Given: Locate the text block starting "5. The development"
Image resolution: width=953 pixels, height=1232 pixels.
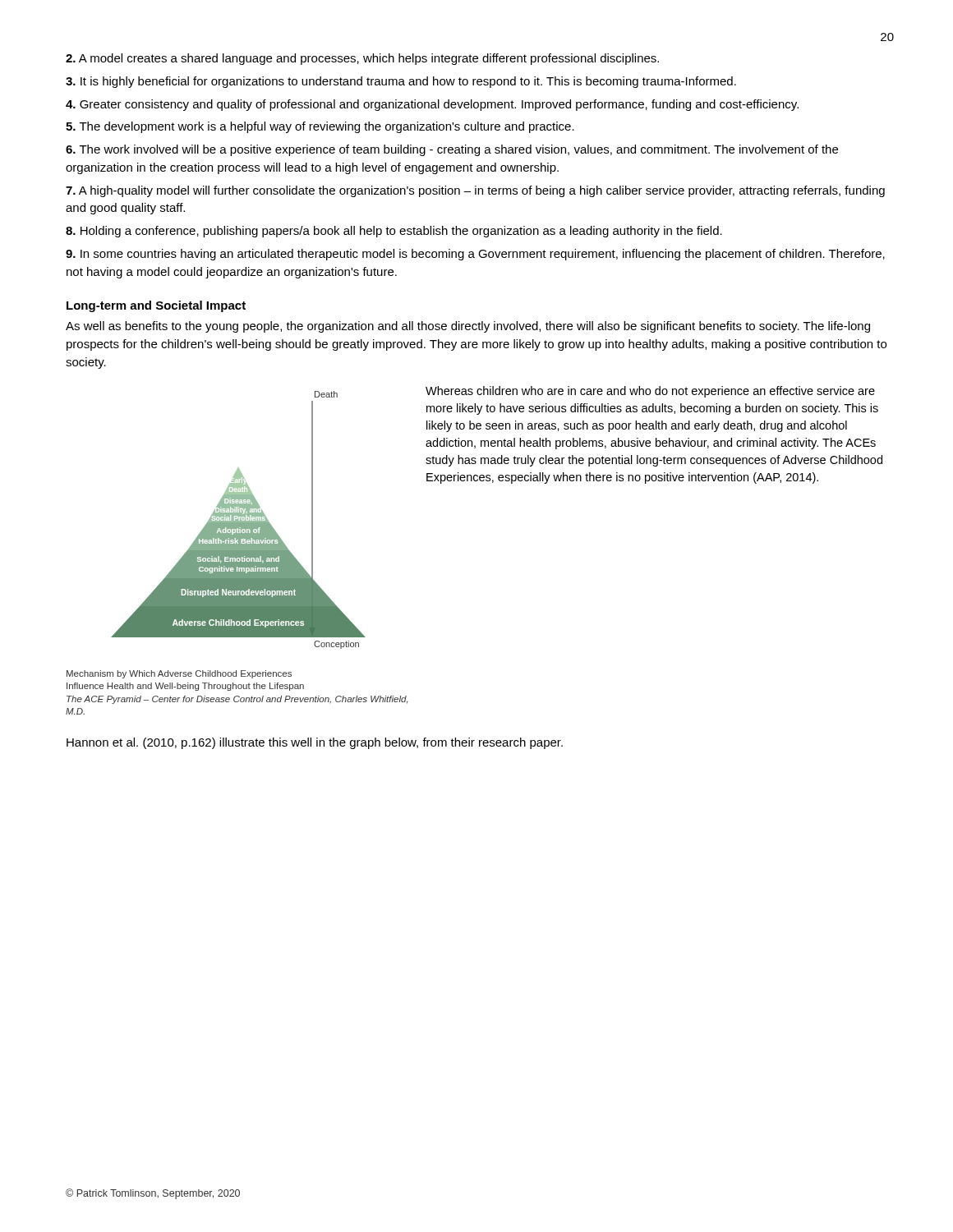Looking at the screenshot, I should (320, 126).
